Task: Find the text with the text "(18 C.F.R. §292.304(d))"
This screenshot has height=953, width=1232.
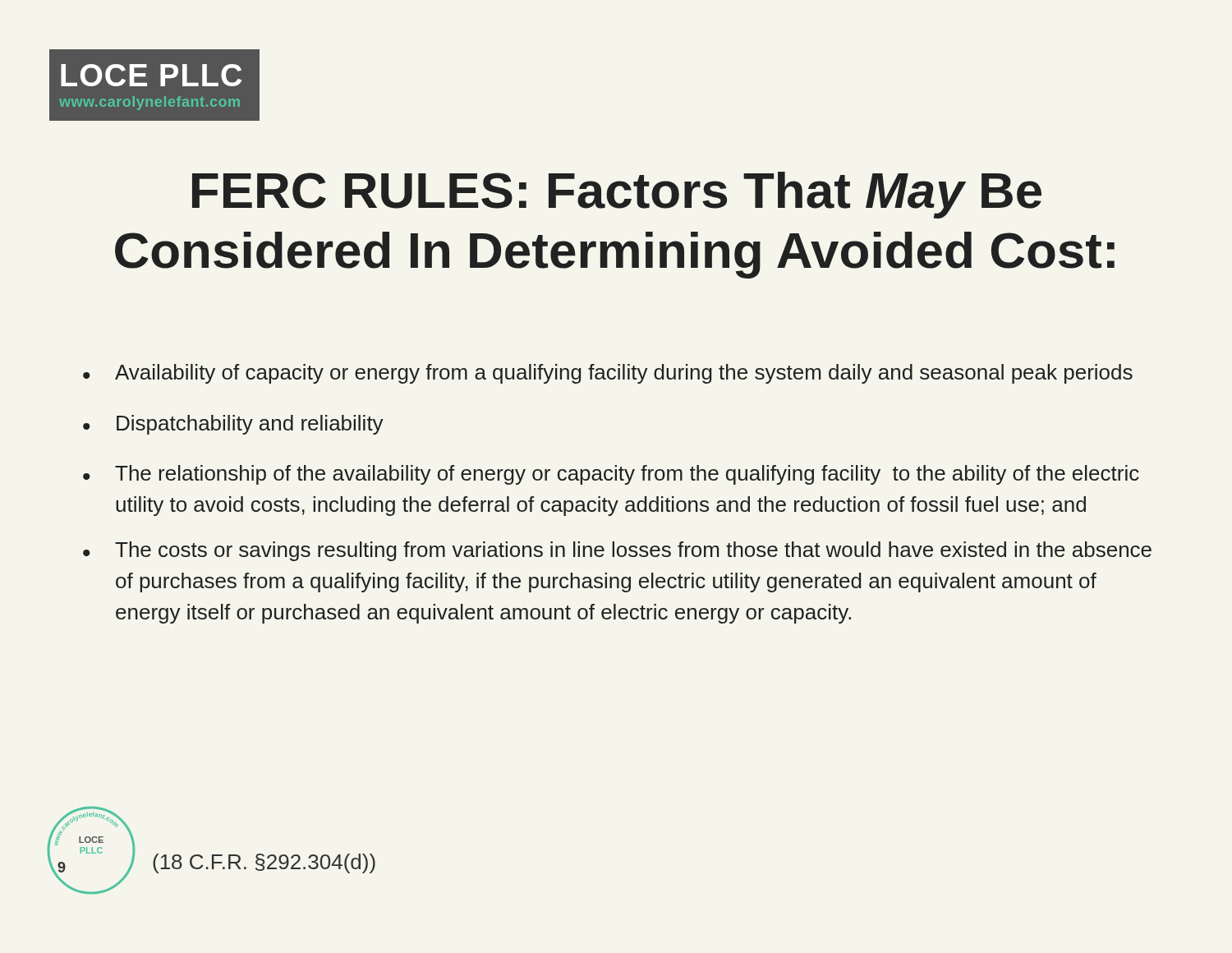Action: (x=264, y=862)
